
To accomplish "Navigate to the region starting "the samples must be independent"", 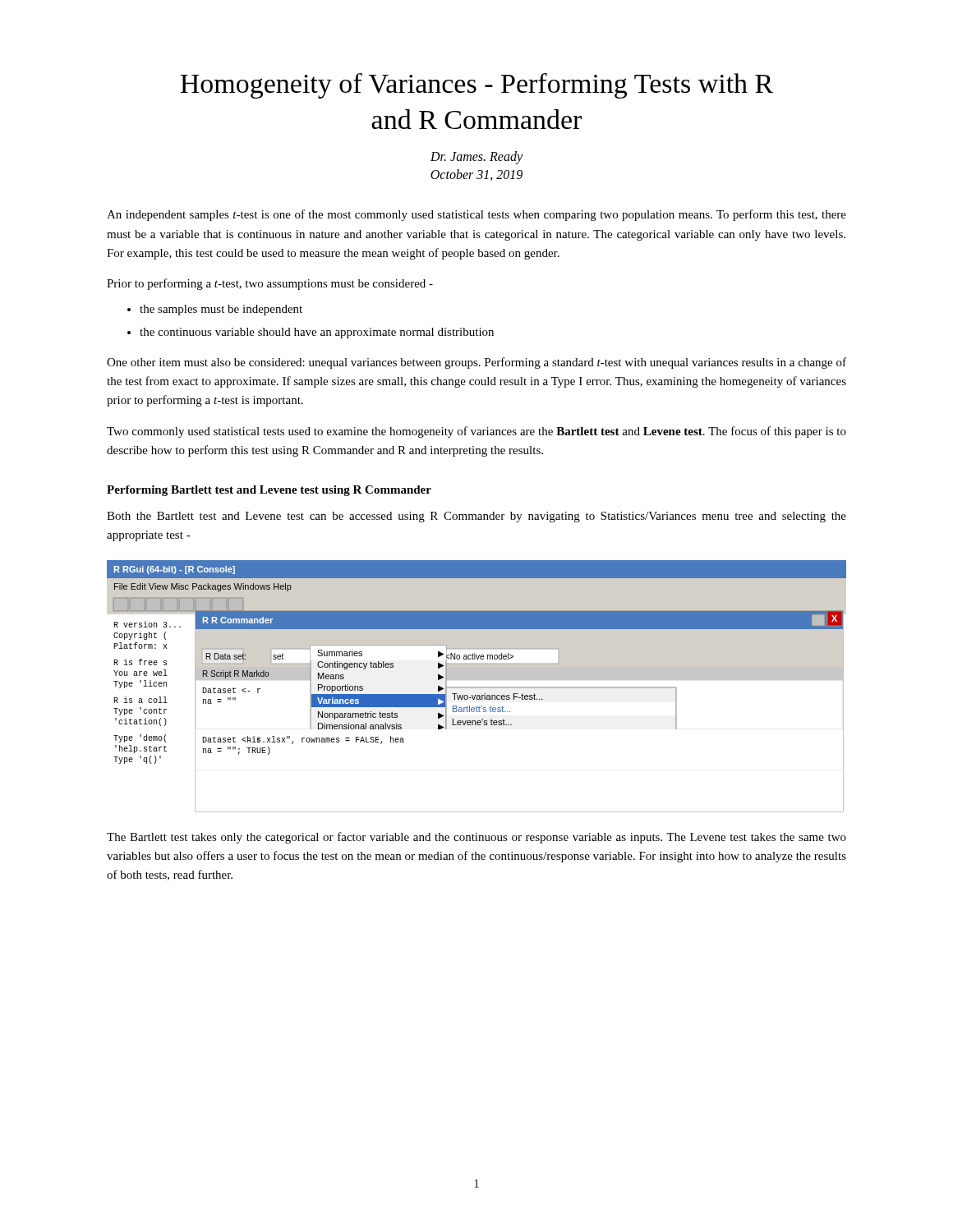I will [x=221, y=309].
